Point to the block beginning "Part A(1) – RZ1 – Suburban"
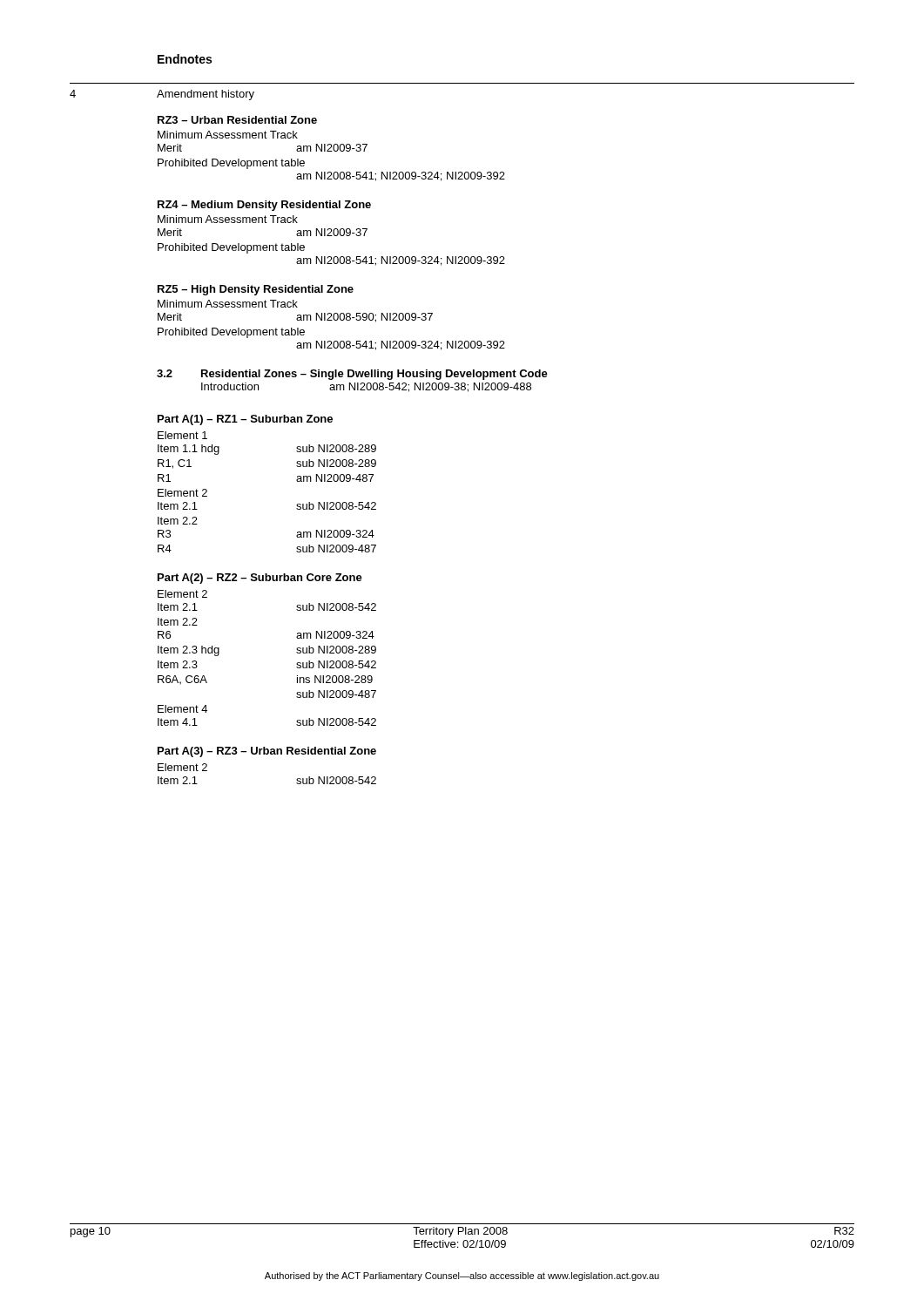Screen dimensions: 1307x924 pyautogui.click(x=245, y=420)
